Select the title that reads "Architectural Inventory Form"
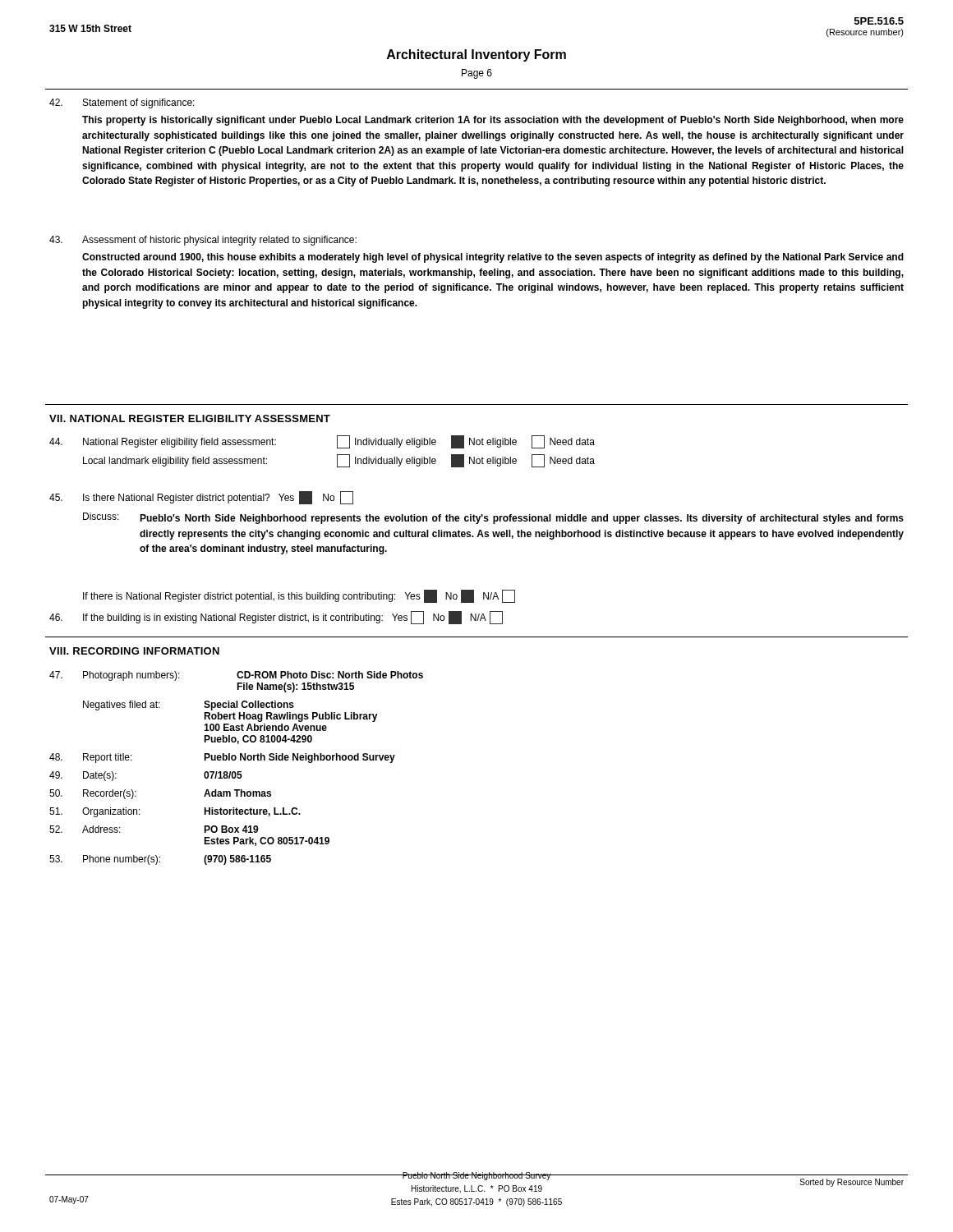The height and width of the screenshot is (1232, 953). click(x=476, y=55)
